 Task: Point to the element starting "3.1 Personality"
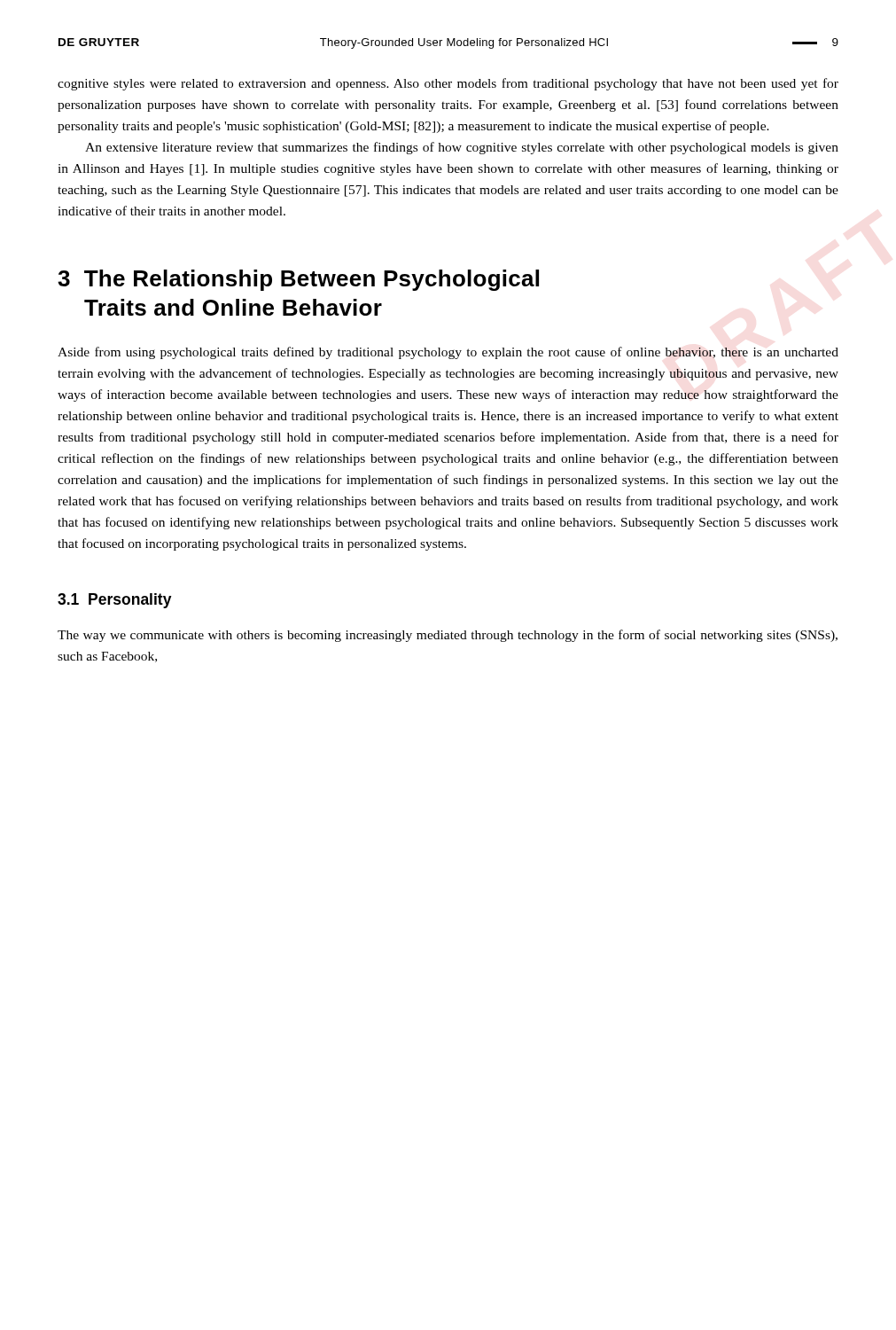115,601
